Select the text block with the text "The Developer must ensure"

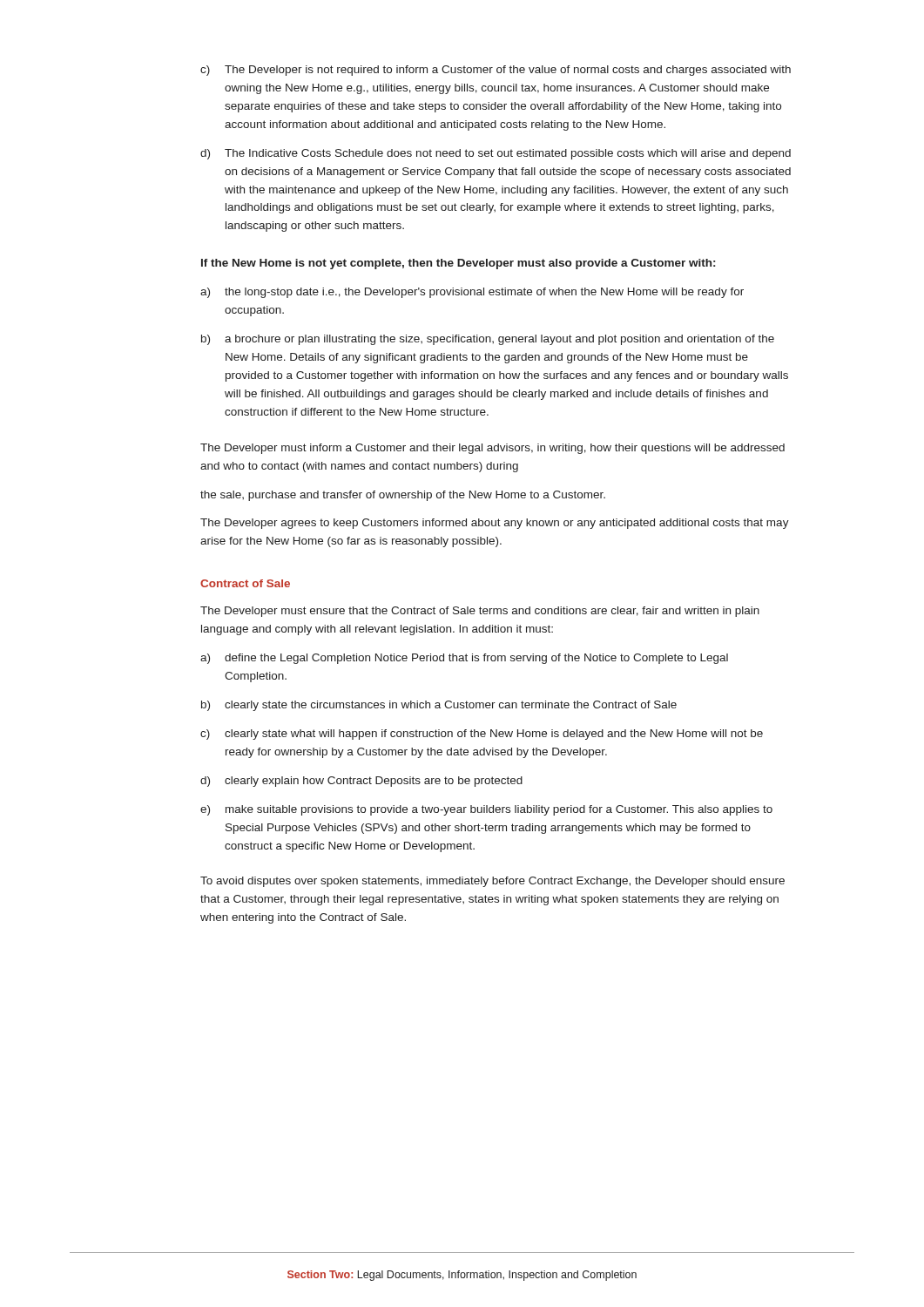[x=480, y=620]
